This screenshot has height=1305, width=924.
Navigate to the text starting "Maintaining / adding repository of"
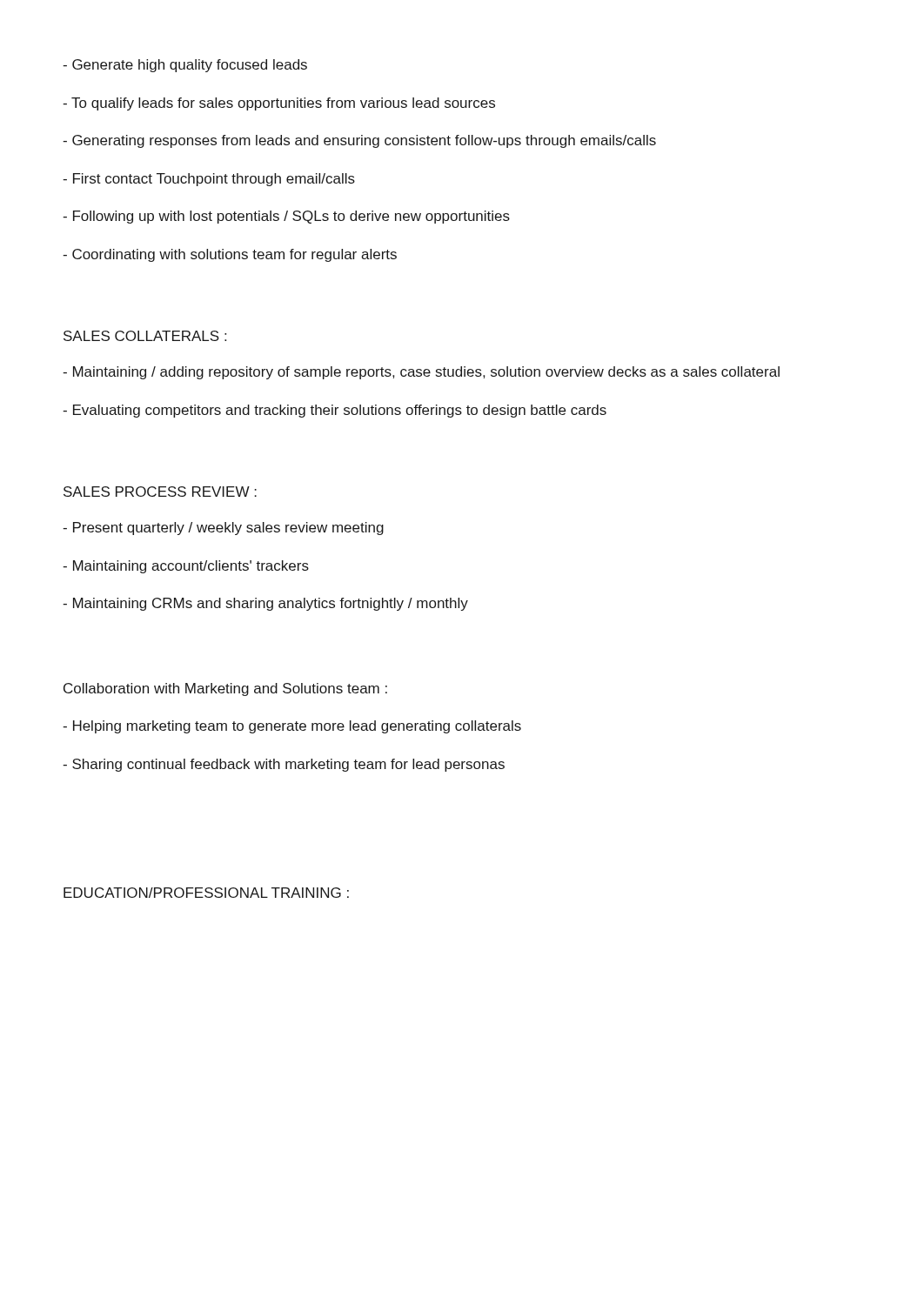pyautogui.click(x=422, y=372)
